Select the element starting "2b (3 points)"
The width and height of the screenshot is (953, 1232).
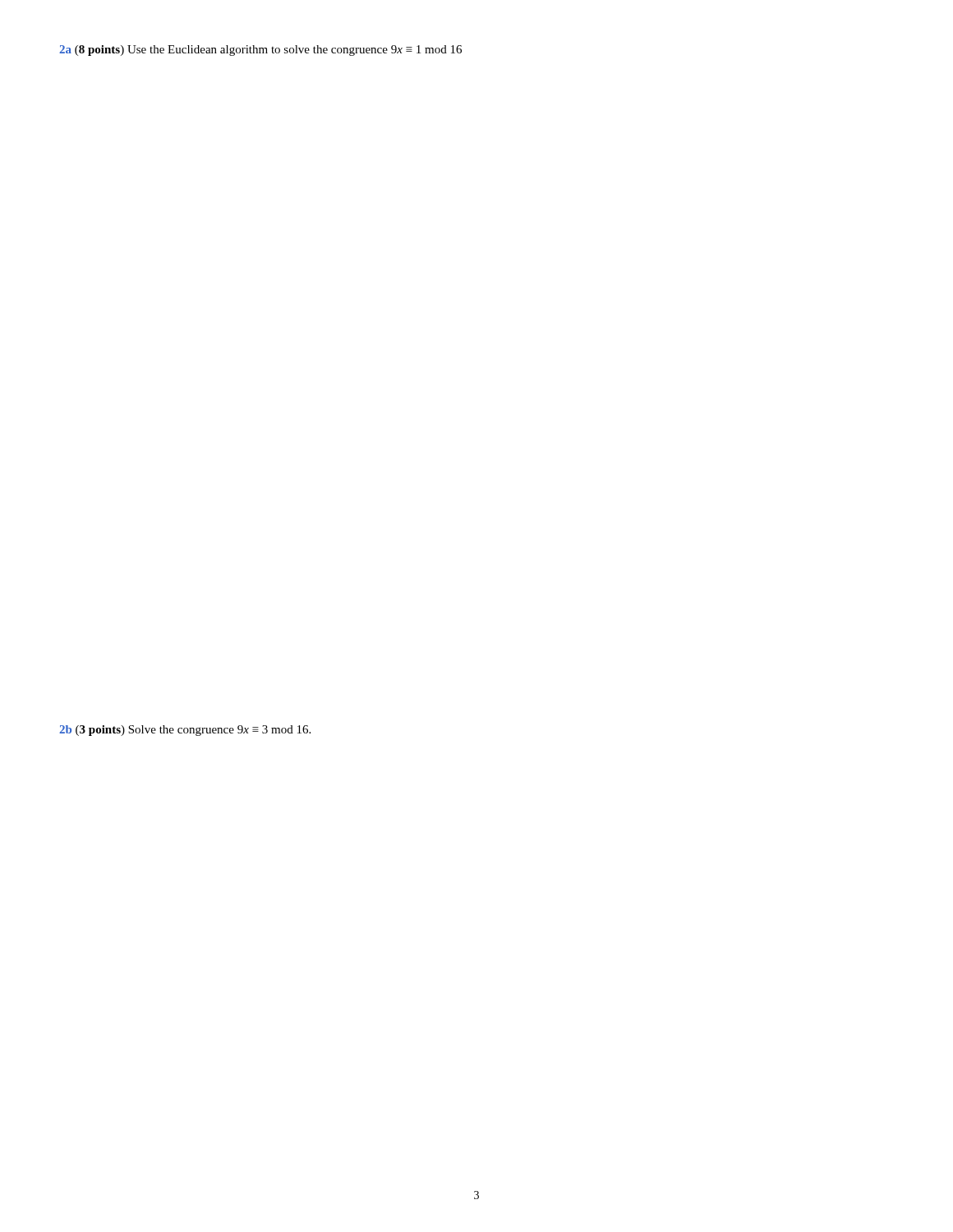pos(185,729)
